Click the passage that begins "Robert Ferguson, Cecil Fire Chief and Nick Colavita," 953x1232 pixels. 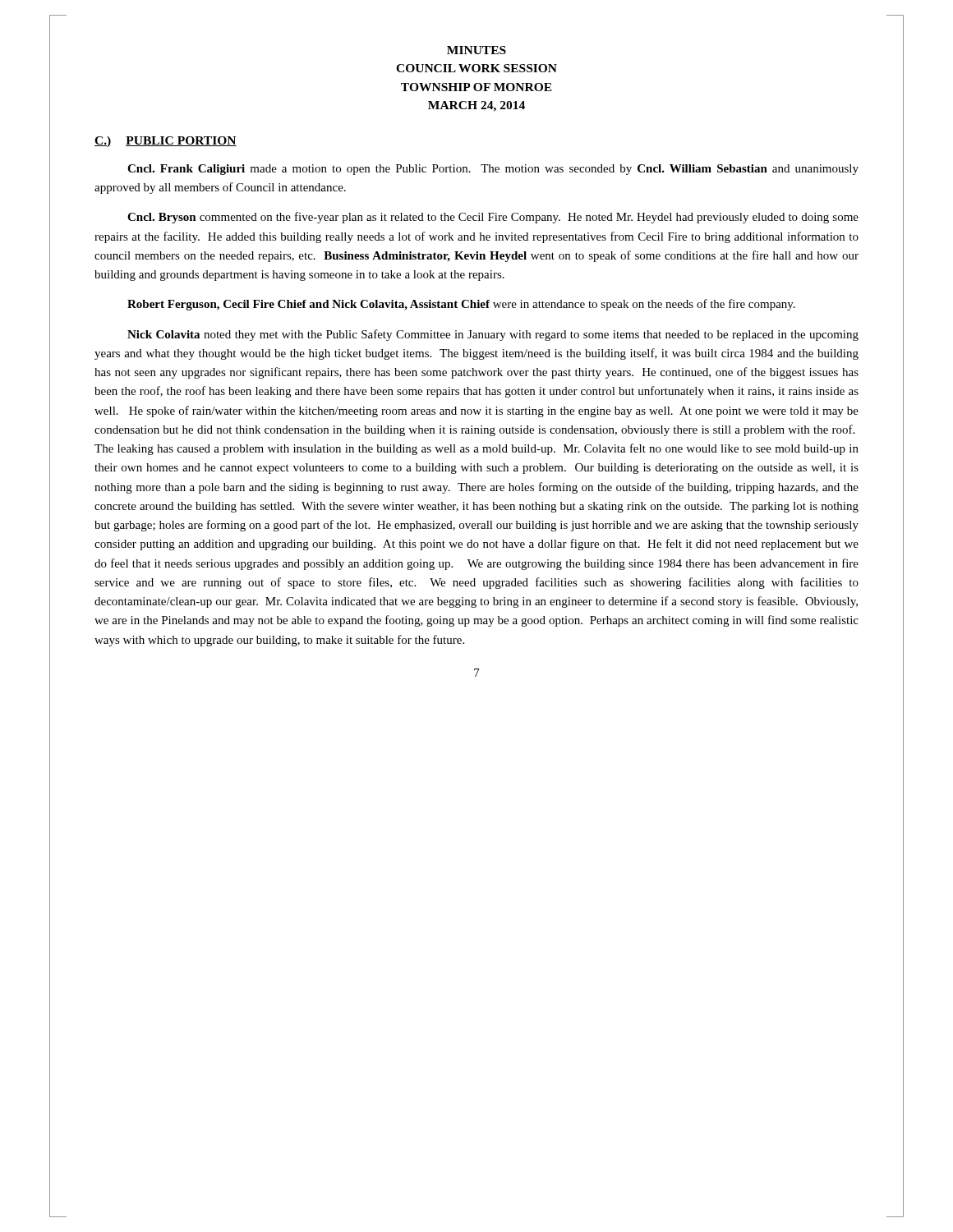tap(462, 304)
